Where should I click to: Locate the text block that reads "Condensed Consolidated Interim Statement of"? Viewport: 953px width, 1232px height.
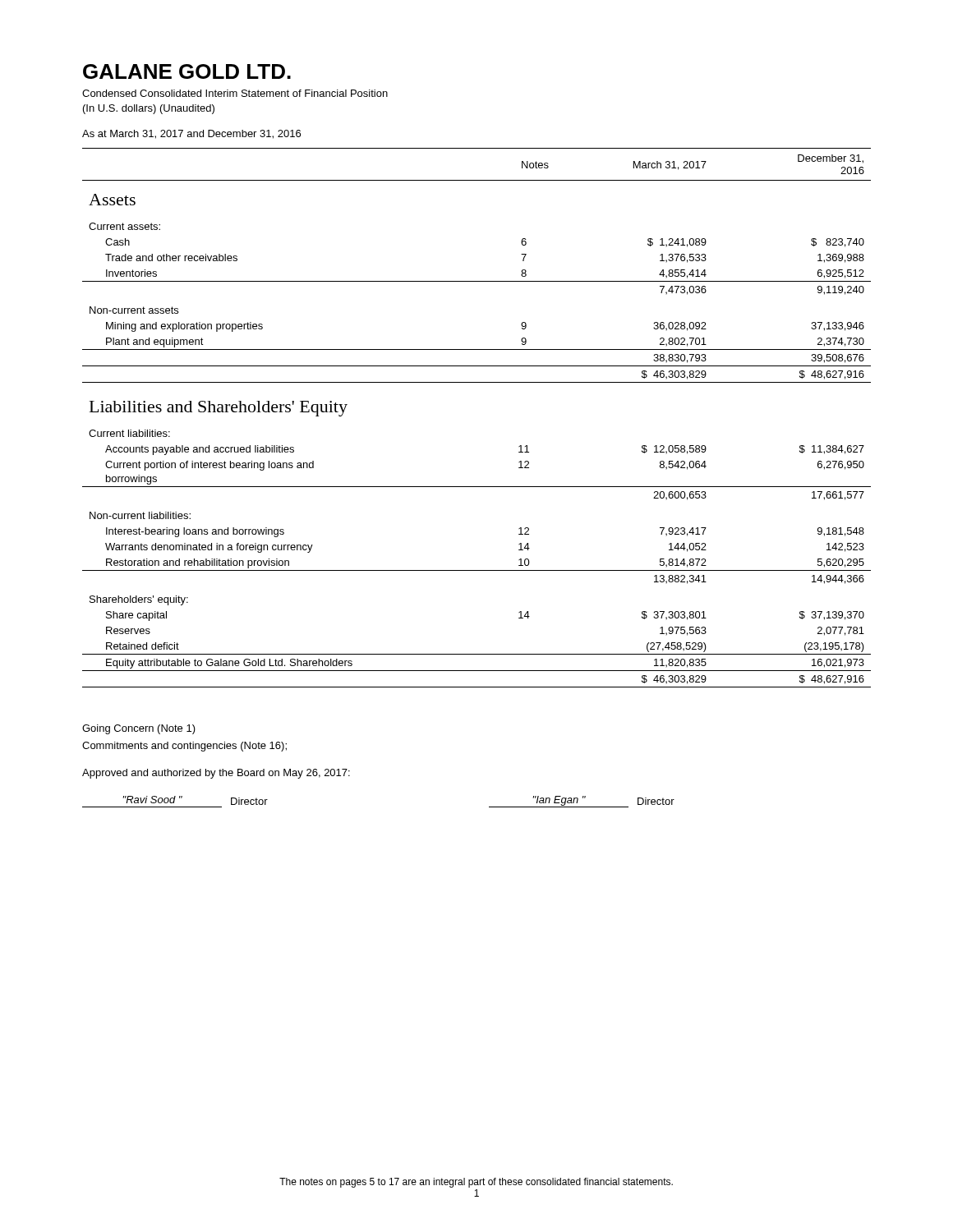coord(235,101)
